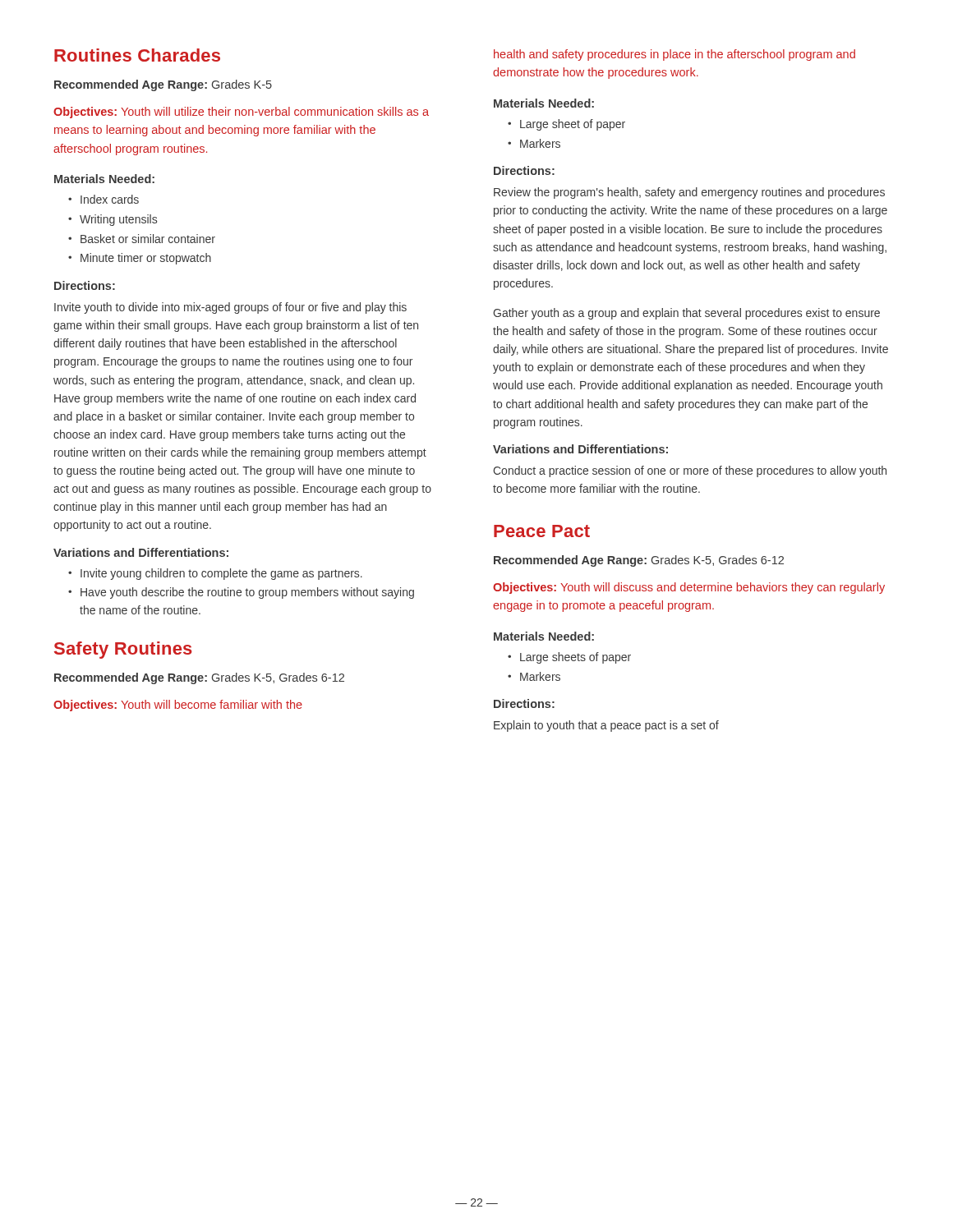Select the passage starting "Large sheet of paper"
This screenshot has height=1232, width=953.
572,124
